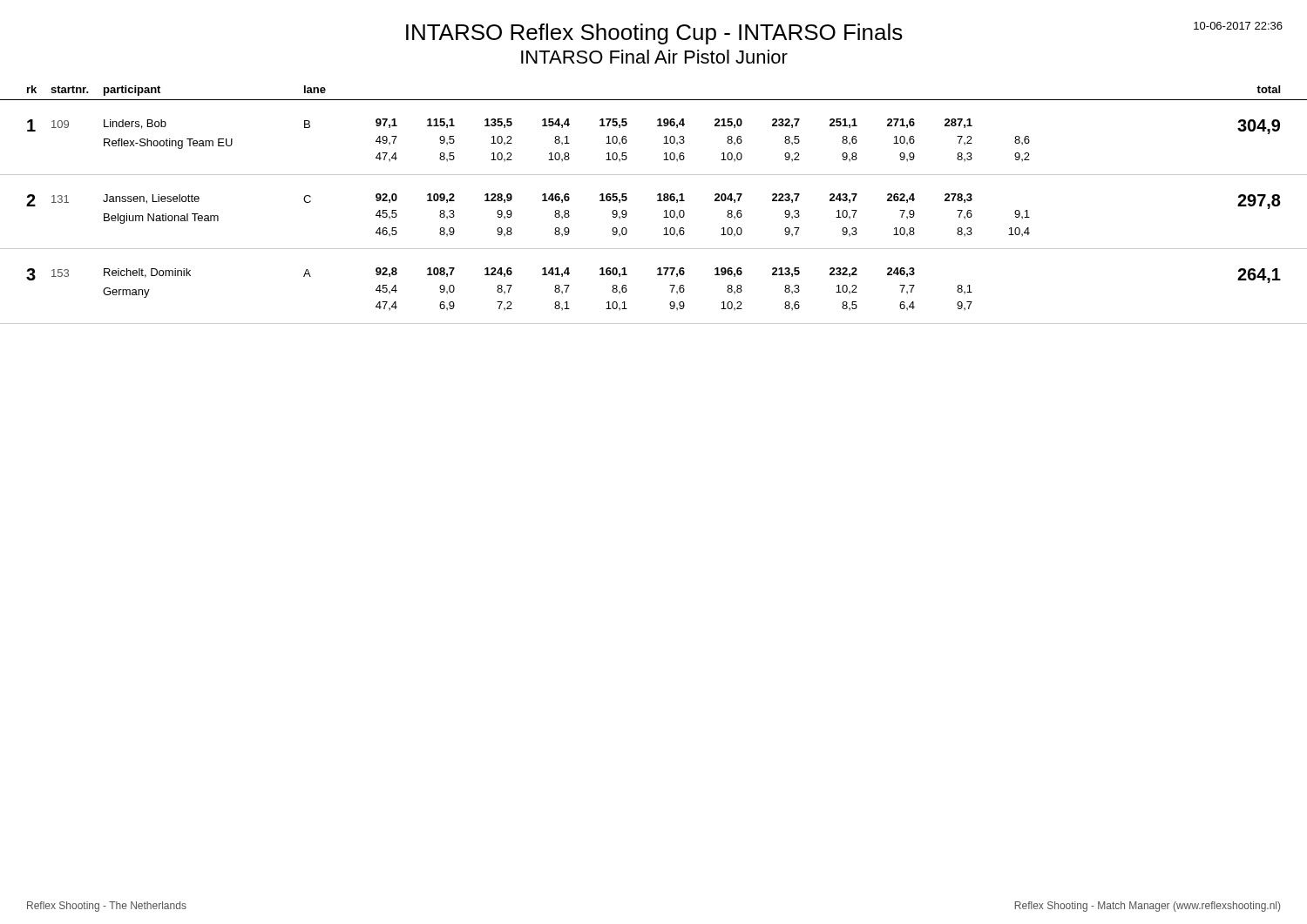Select the title that says "INTARSO Reflex Shooting Cup - INTARSO"

click(x=654, y=44)
